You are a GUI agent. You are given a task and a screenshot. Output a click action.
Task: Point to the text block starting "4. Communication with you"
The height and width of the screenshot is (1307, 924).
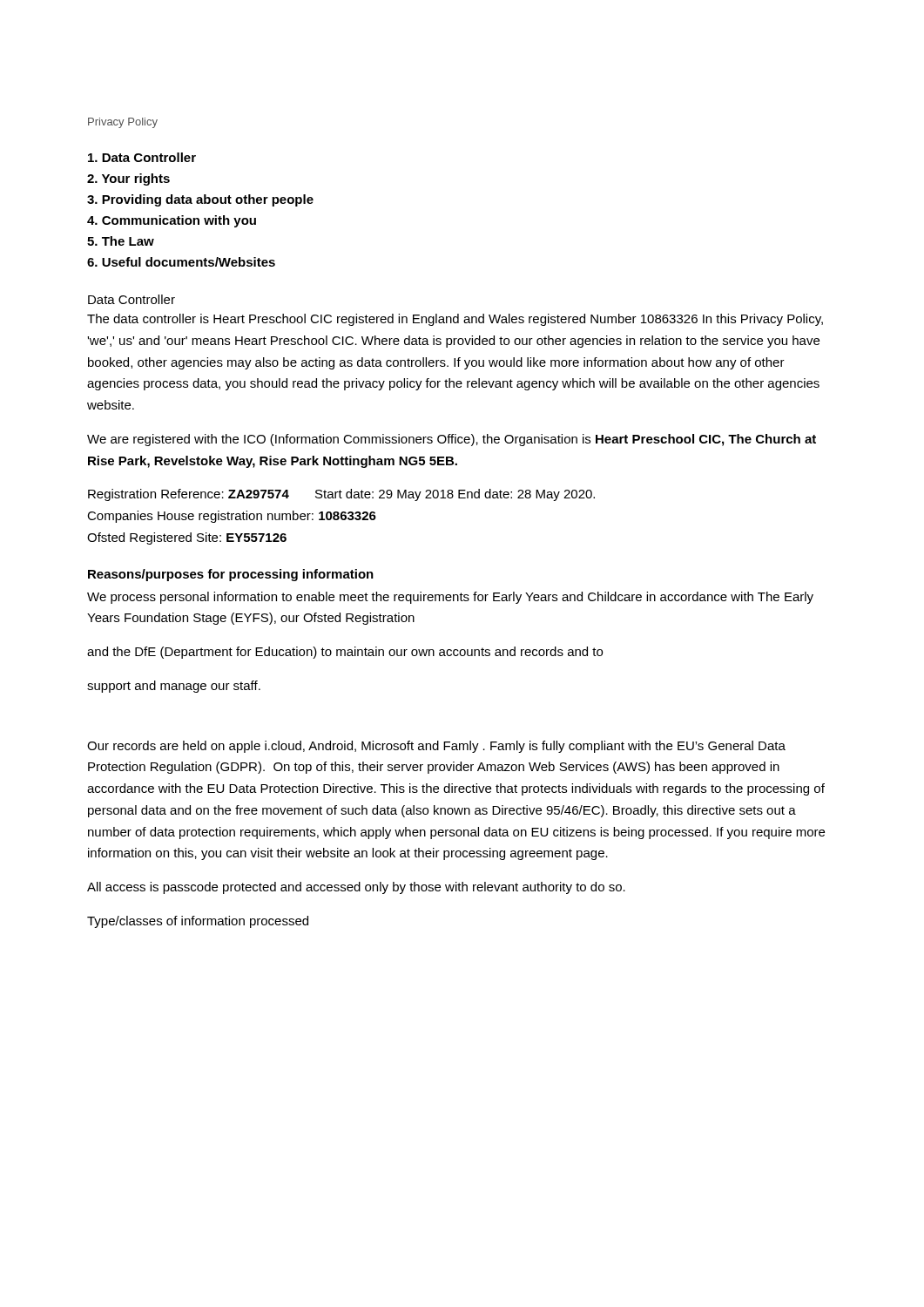(172, 220)
